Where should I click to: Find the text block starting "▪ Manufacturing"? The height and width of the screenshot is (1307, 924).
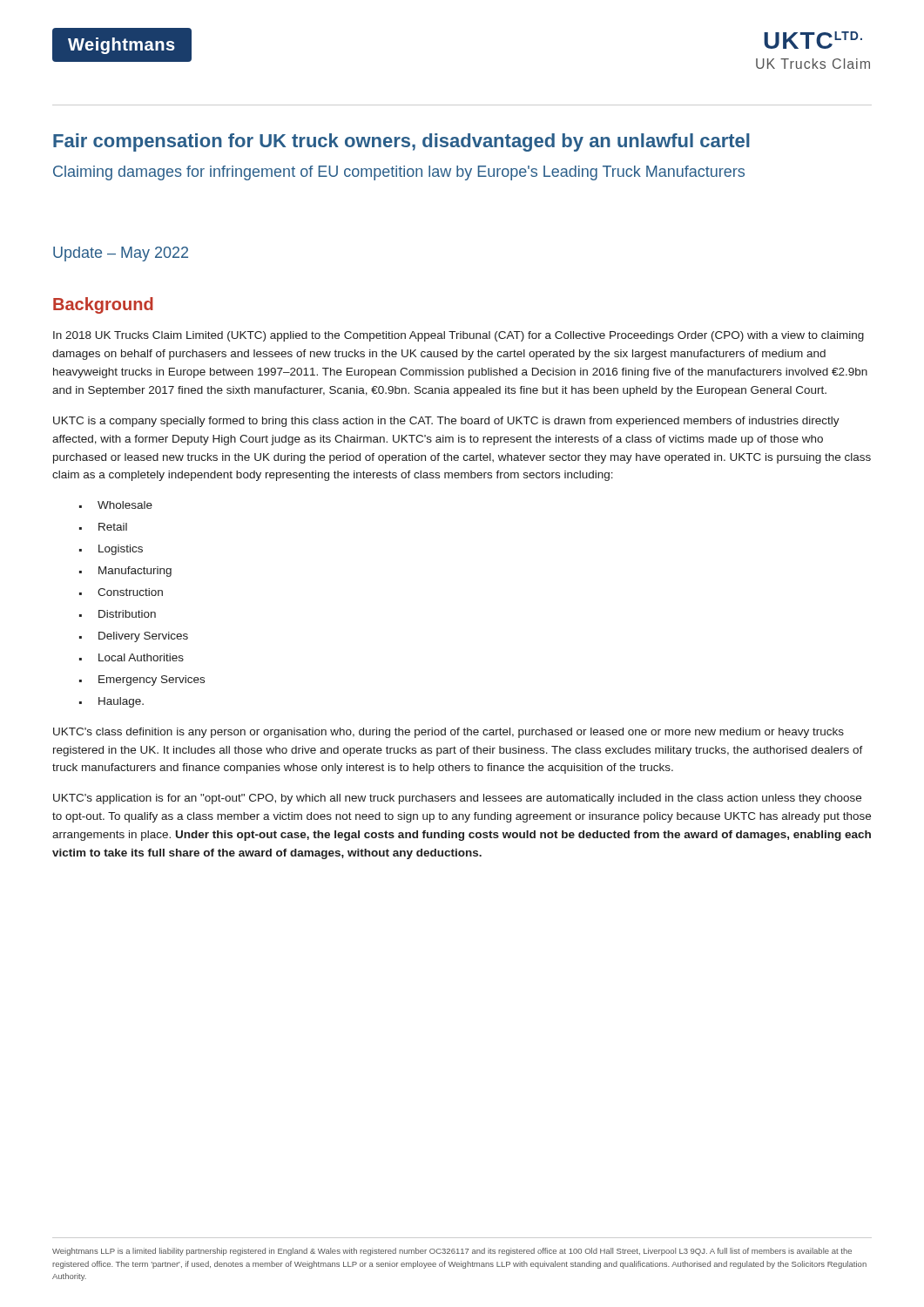tap(125, 572)
